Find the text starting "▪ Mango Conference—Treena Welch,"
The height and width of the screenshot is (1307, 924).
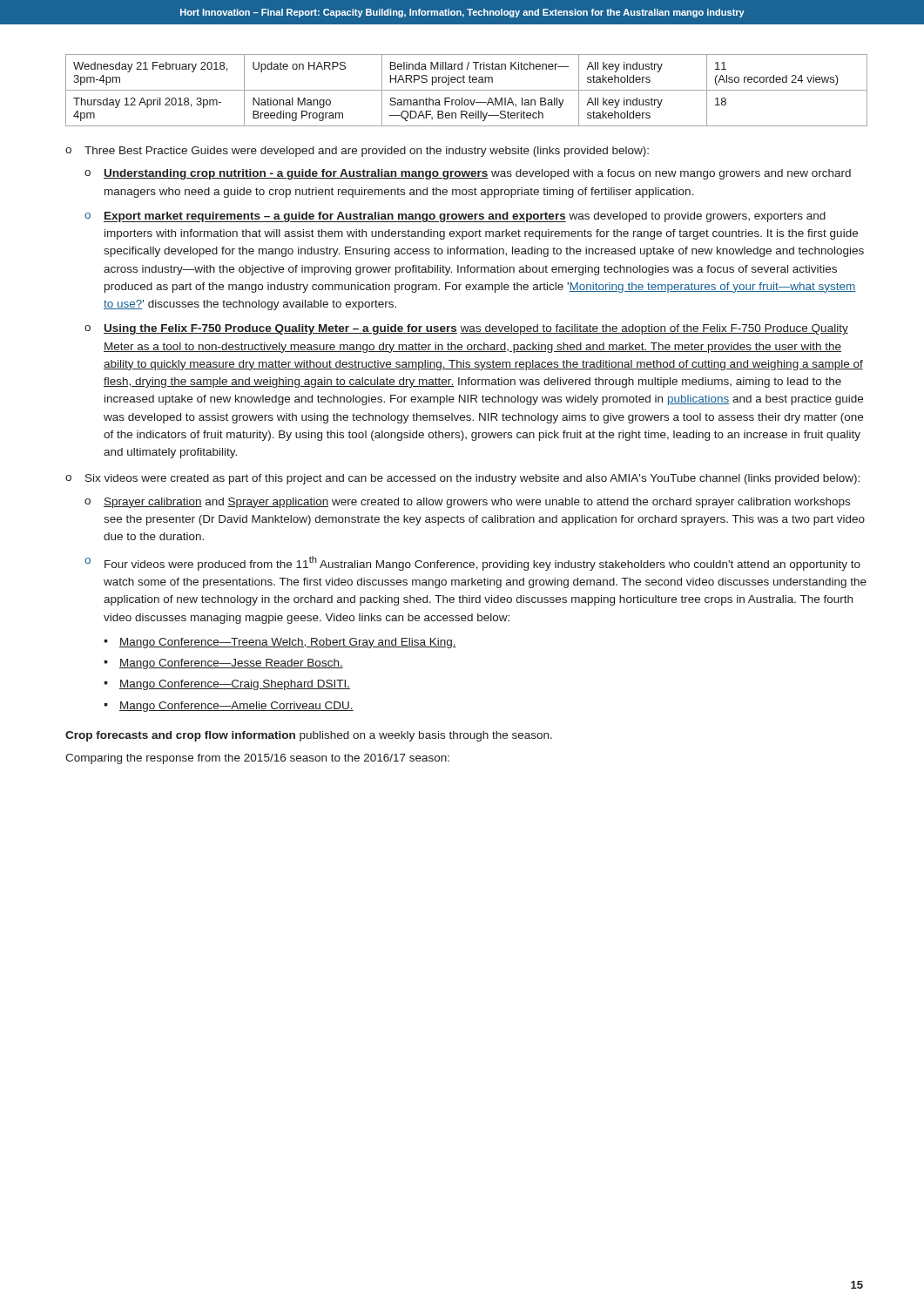point(280,642)
